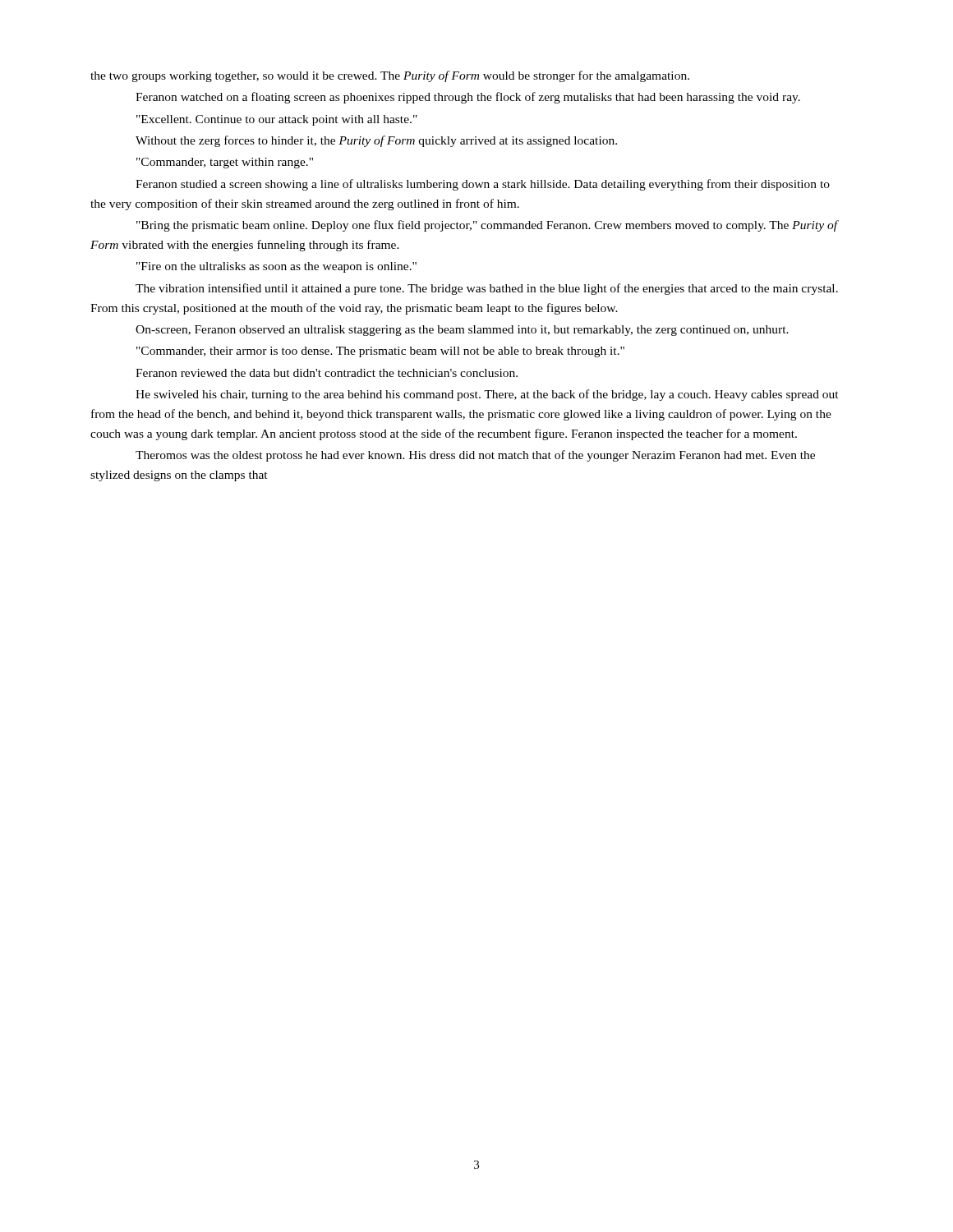Find the text block that reads "Theromos was the oldest"
Viewport: 953px width, 1232px height.
point(468,465)
